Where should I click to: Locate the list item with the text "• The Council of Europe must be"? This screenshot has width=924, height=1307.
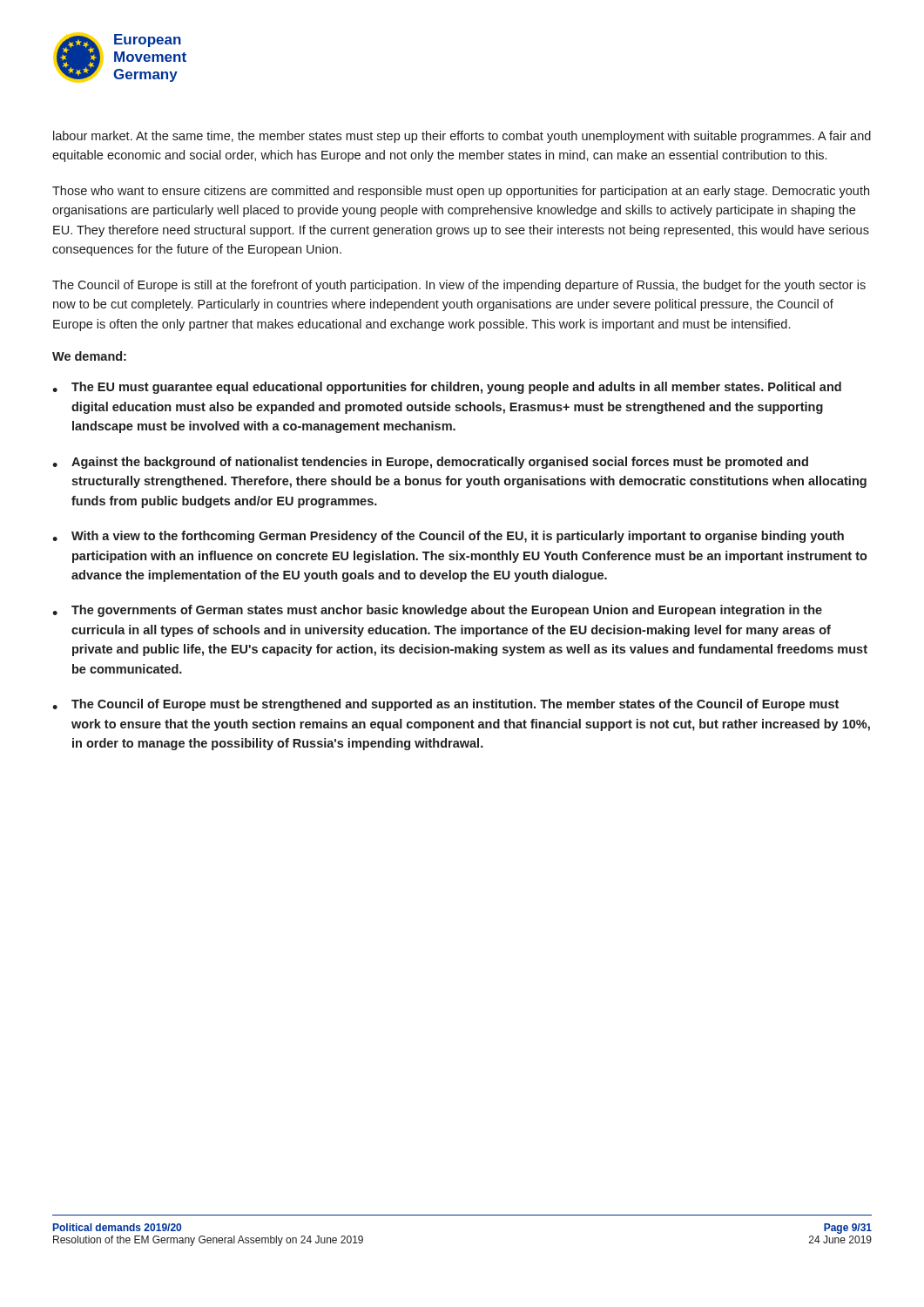coord(462,724)
